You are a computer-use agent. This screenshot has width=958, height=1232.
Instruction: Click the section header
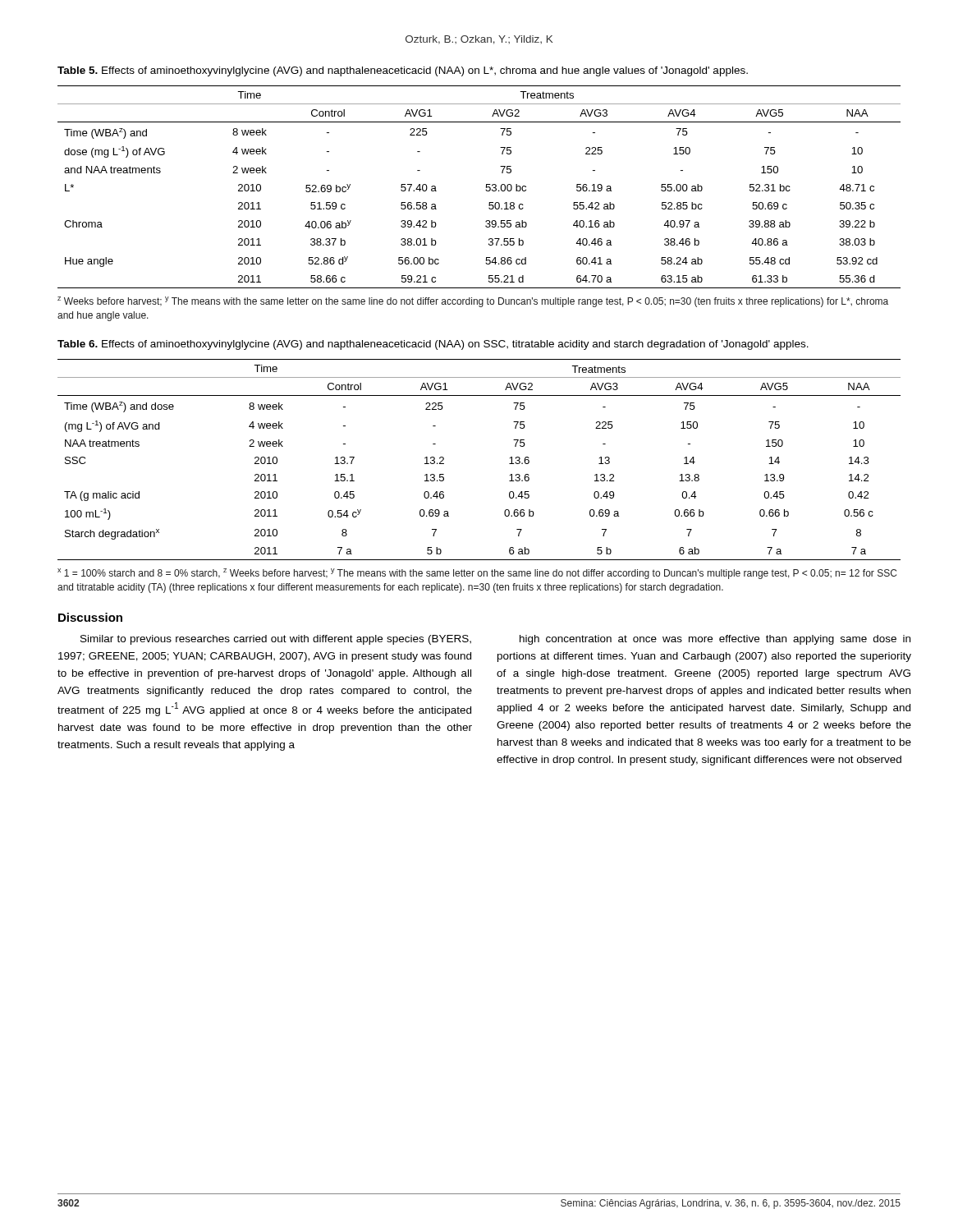click(90, 618)
